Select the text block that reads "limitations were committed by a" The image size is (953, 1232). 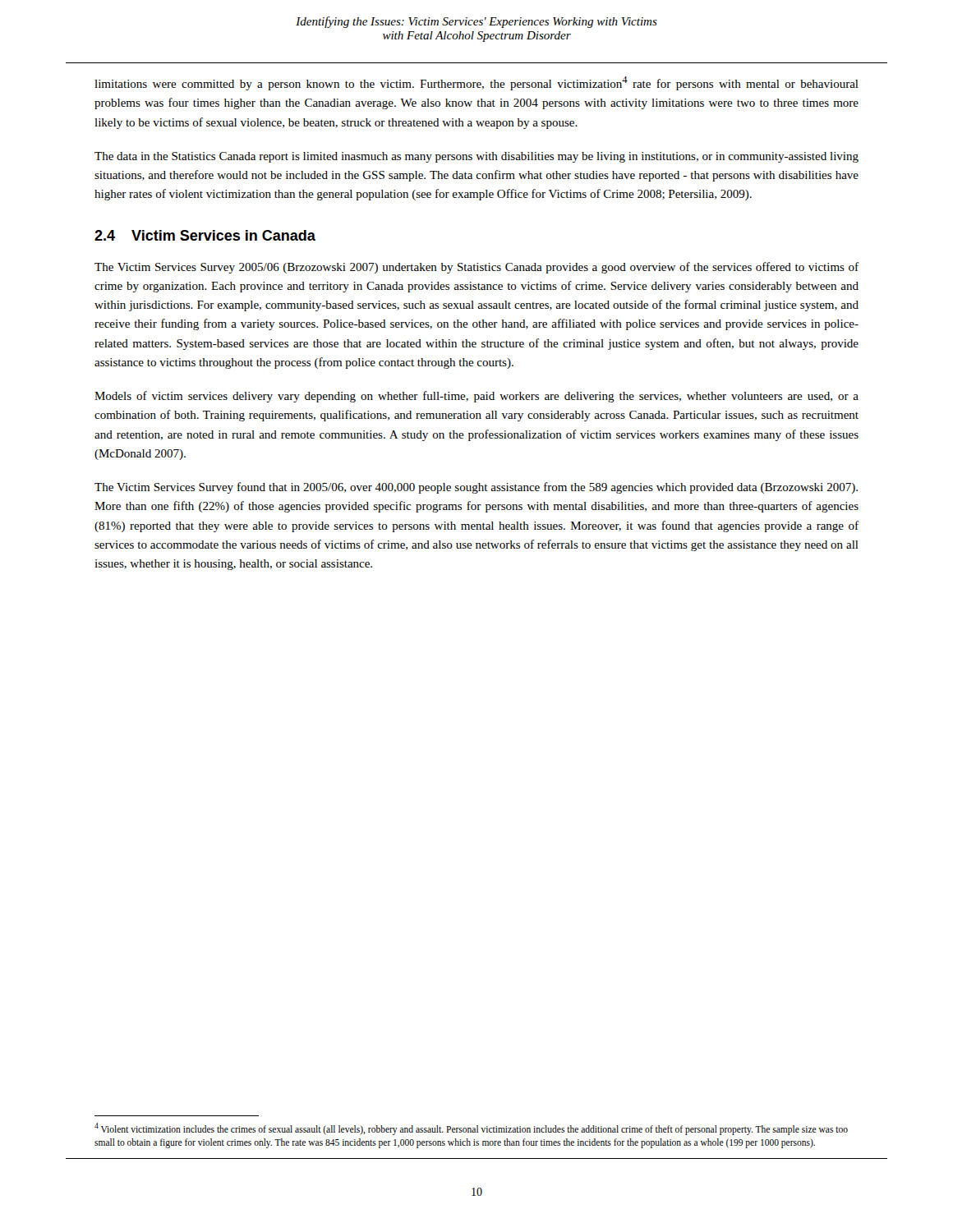[476, 101]
